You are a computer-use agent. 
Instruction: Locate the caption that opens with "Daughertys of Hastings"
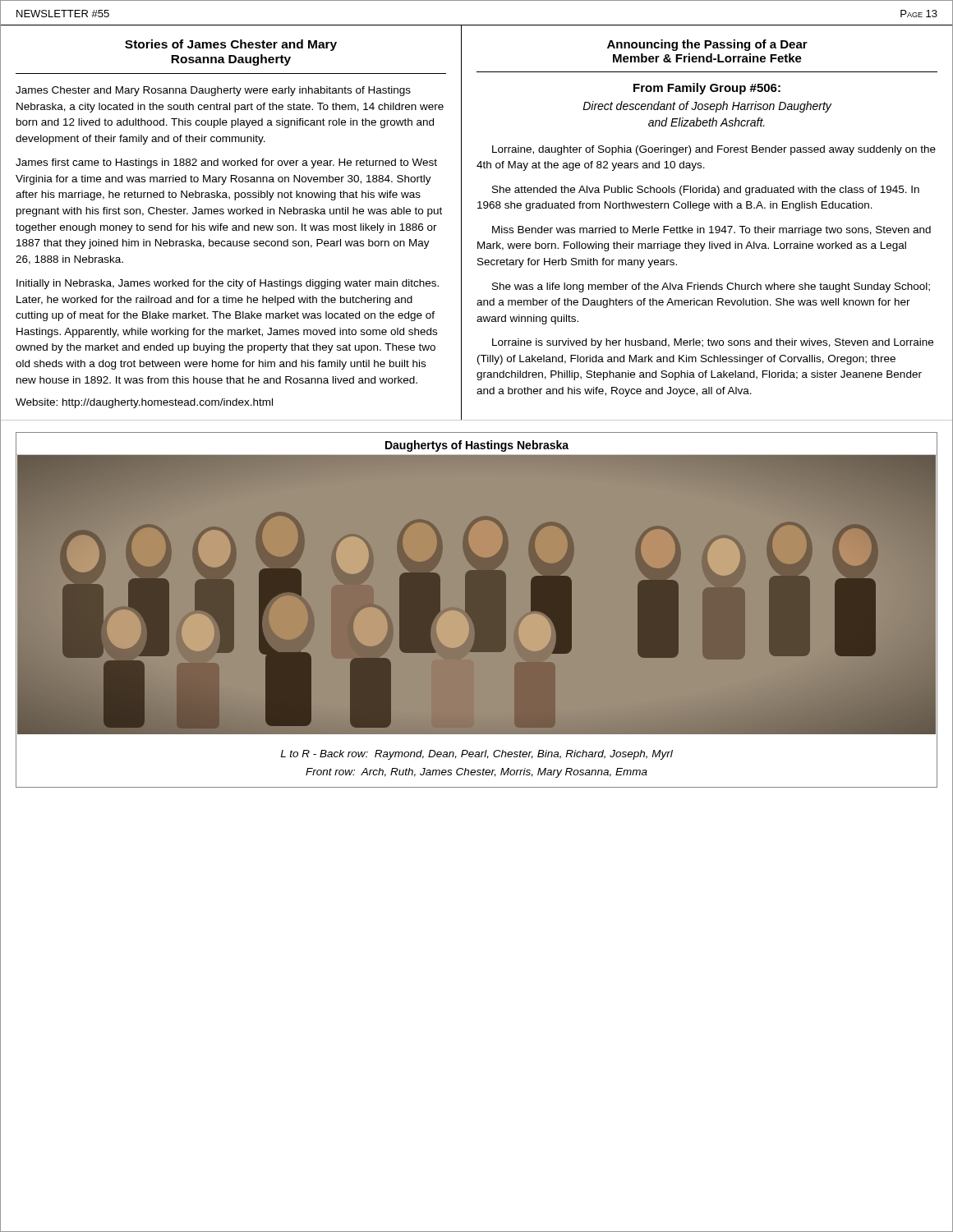476,445
